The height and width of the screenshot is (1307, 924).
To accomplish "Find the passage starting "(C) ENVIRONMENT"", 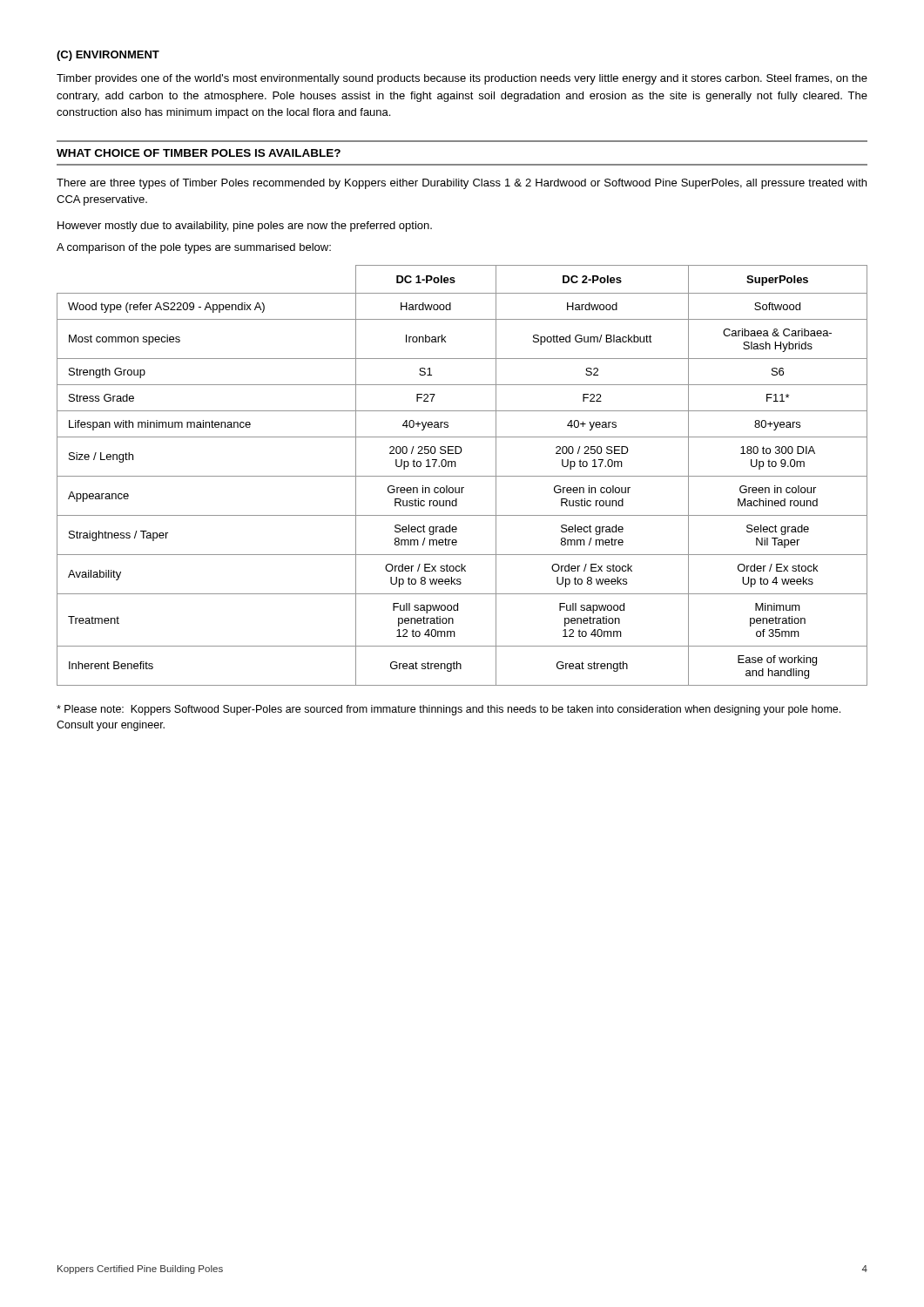I will 108,55.
